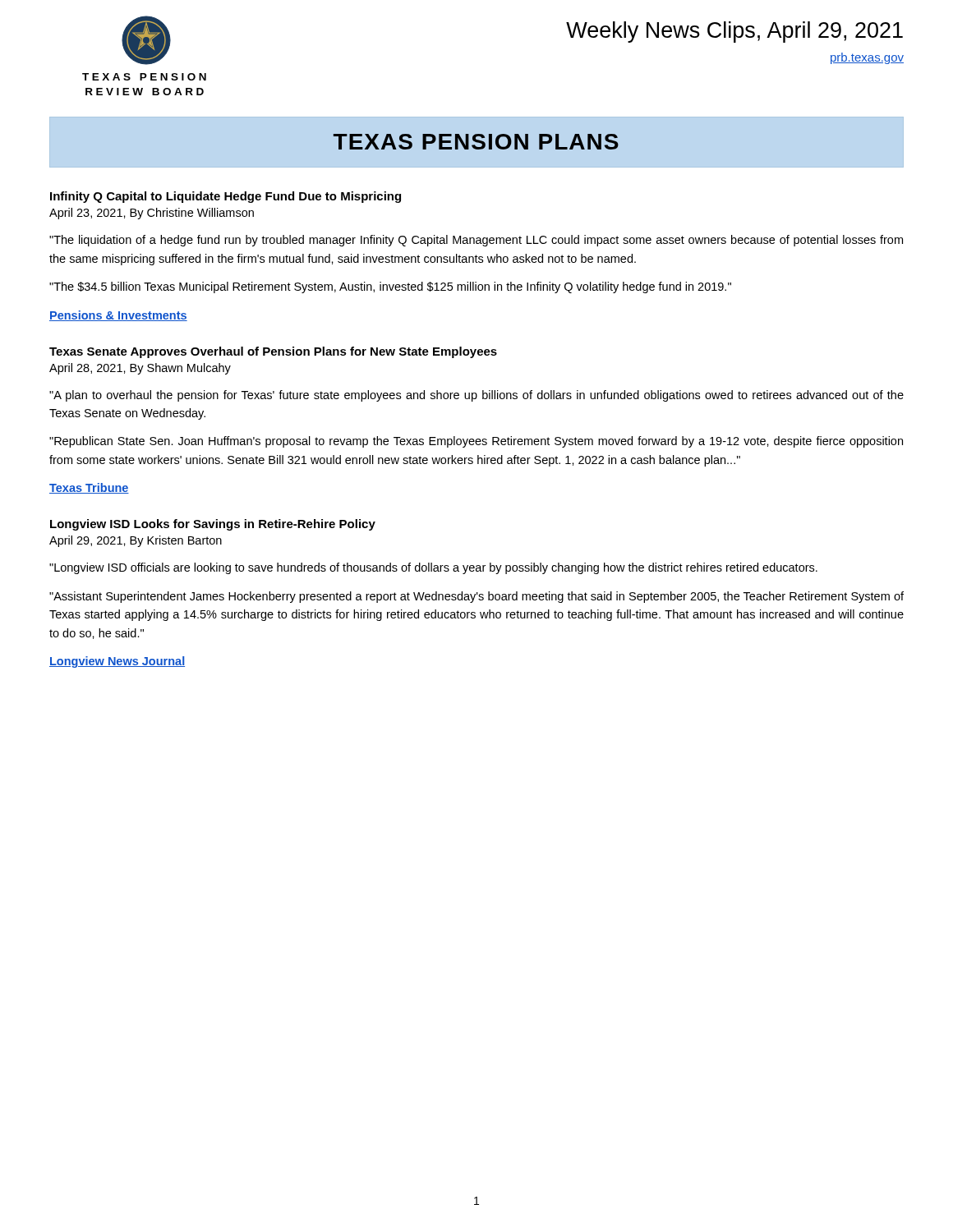Navigate to the block starting ""Assistant Superintendent James"

476,615
